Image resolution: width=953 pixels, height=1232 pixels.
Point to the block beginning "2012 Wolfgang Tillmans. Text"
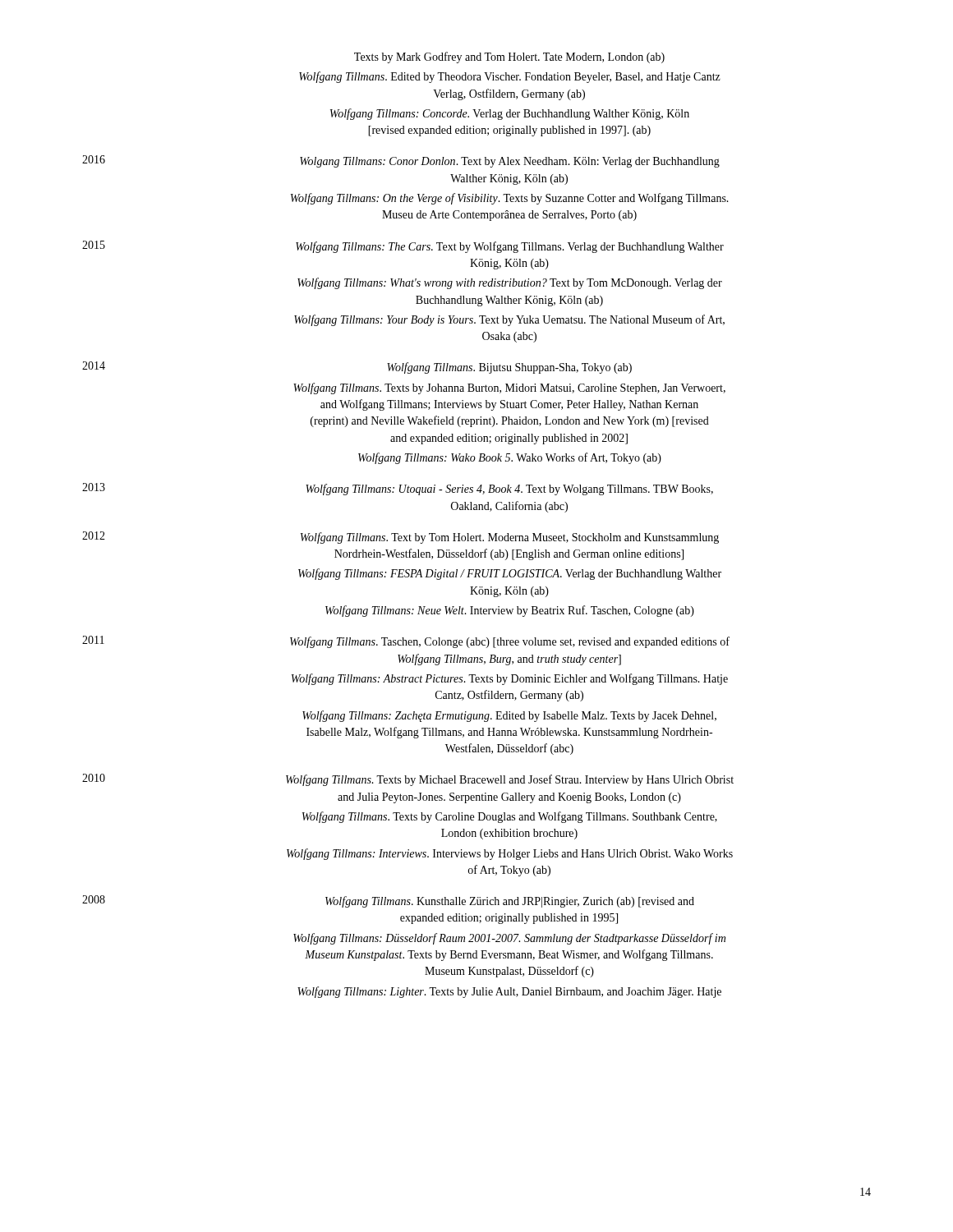[x=476, y=576]
